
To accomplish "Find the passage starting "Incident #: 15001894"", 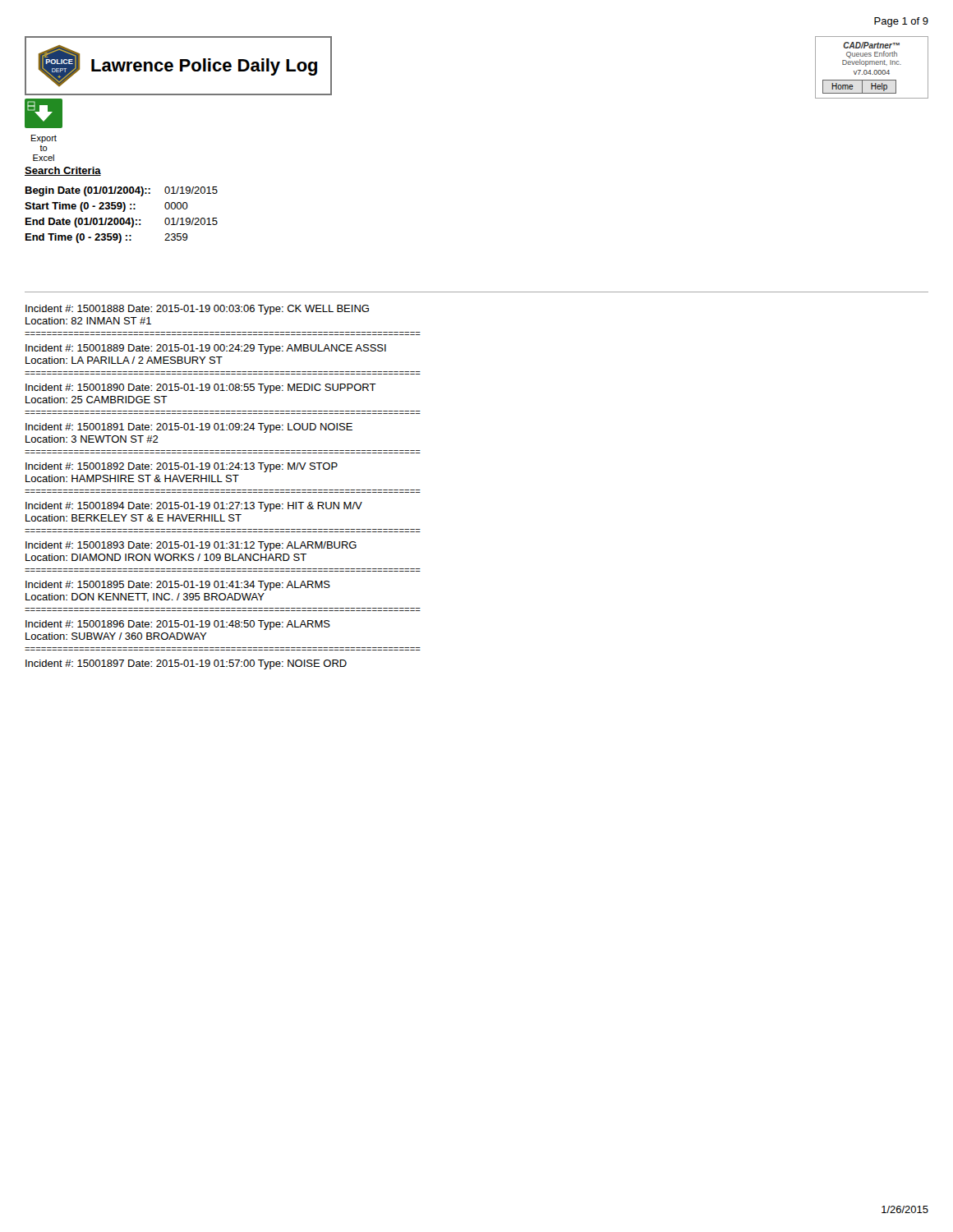I will 193,512.
